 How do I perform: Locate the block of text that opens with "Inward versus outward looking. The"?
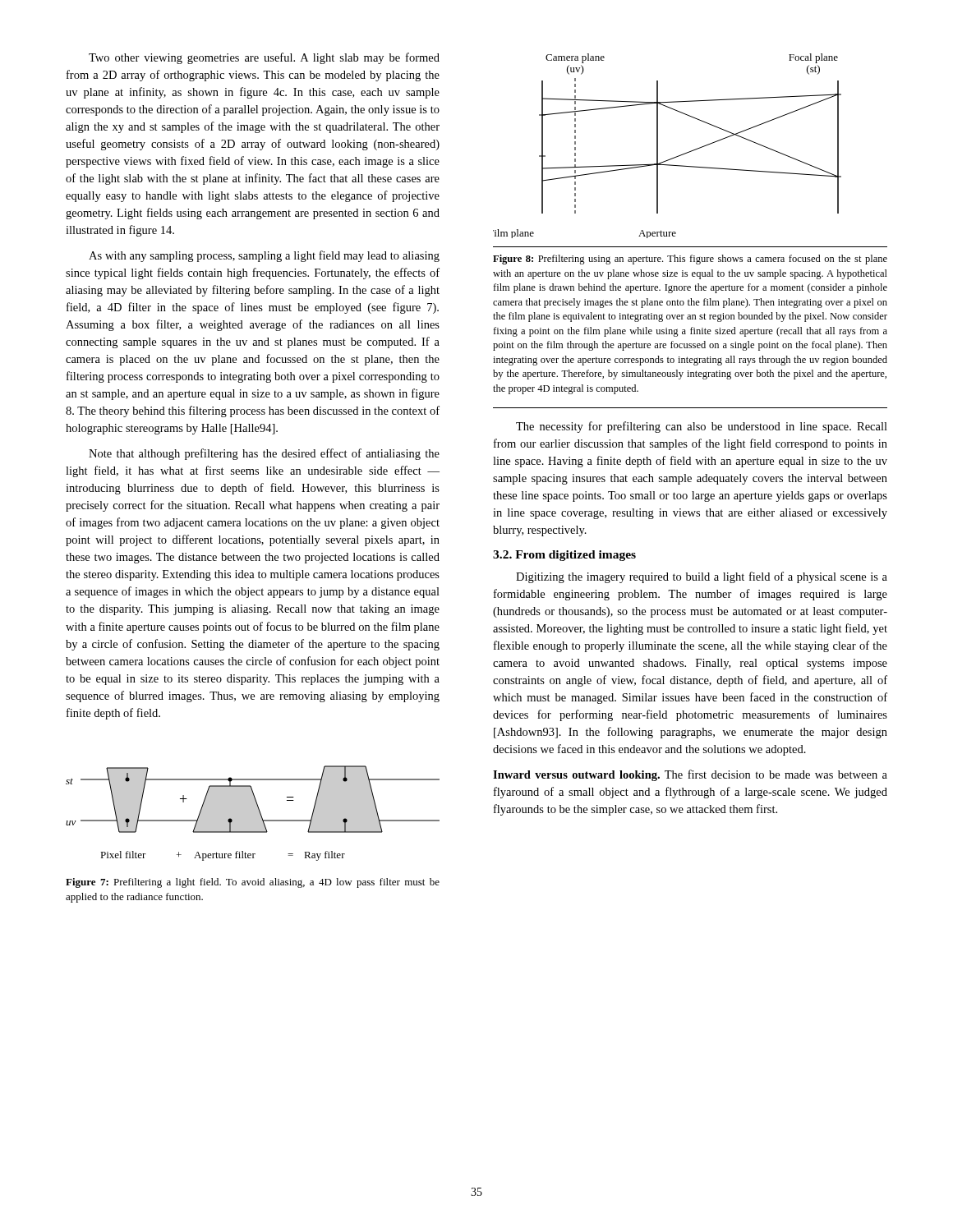click(x=690, y=792)
